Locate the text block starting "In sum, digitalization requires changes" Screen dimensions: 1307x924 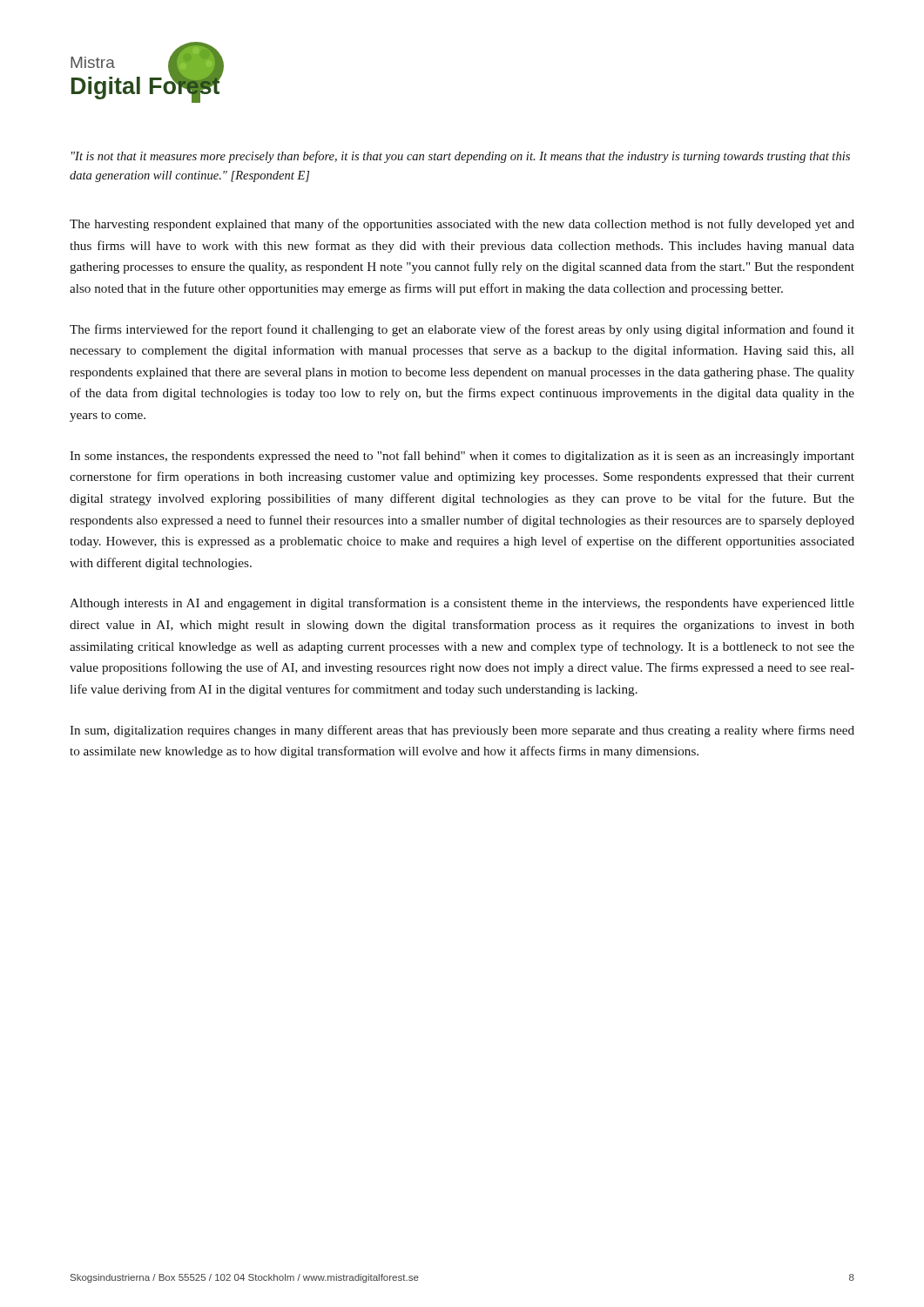pos(462,740)
